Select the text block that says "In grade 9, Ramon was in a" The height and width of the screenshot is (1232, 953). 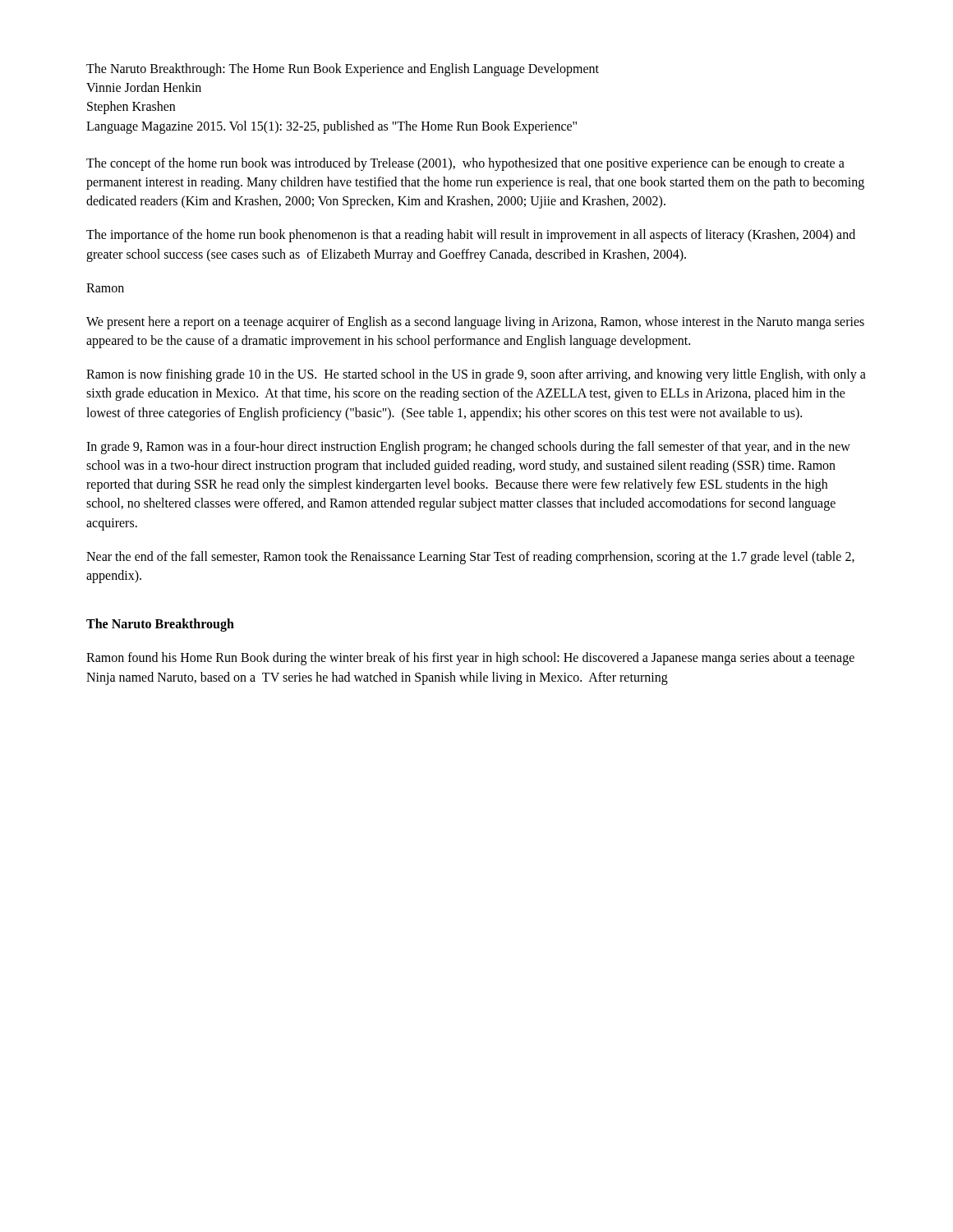(468, 484)
